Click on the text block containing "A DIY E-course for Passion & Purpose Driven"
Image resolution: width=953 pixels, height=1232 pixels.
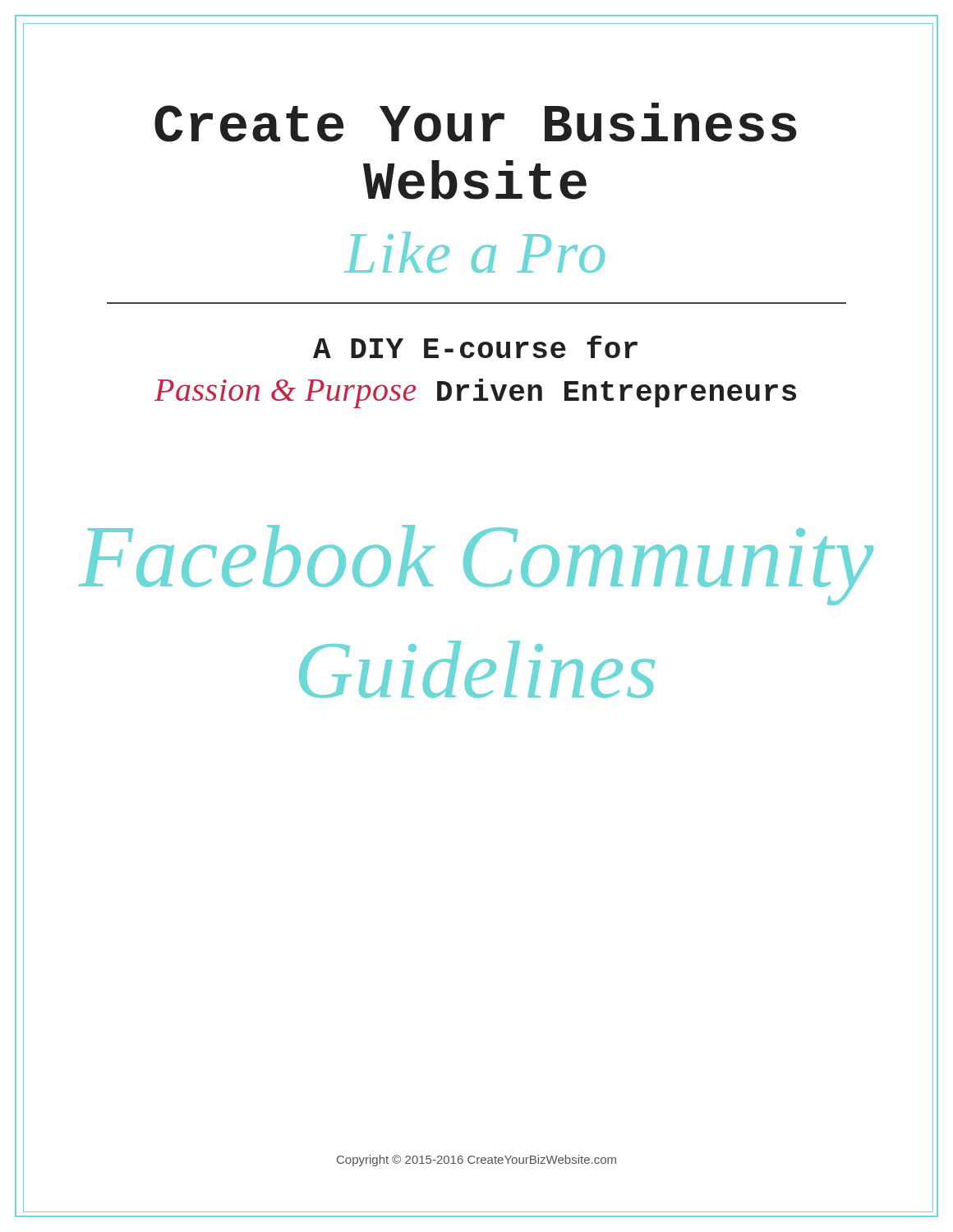tap(476, 371)
